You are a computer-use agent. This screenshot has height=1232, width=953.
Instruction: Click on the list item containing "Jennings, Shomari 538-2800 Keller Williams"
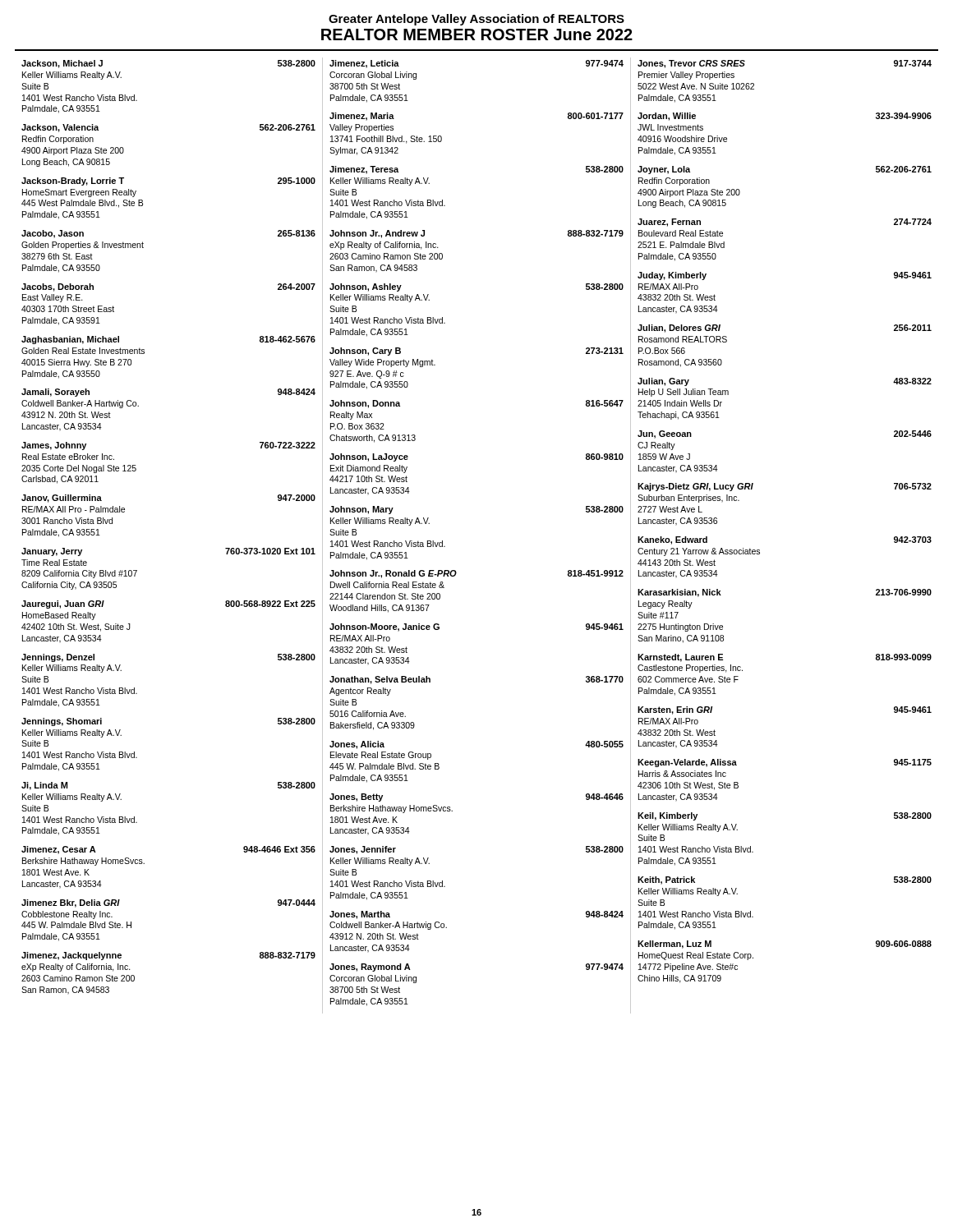pos(59,722)
